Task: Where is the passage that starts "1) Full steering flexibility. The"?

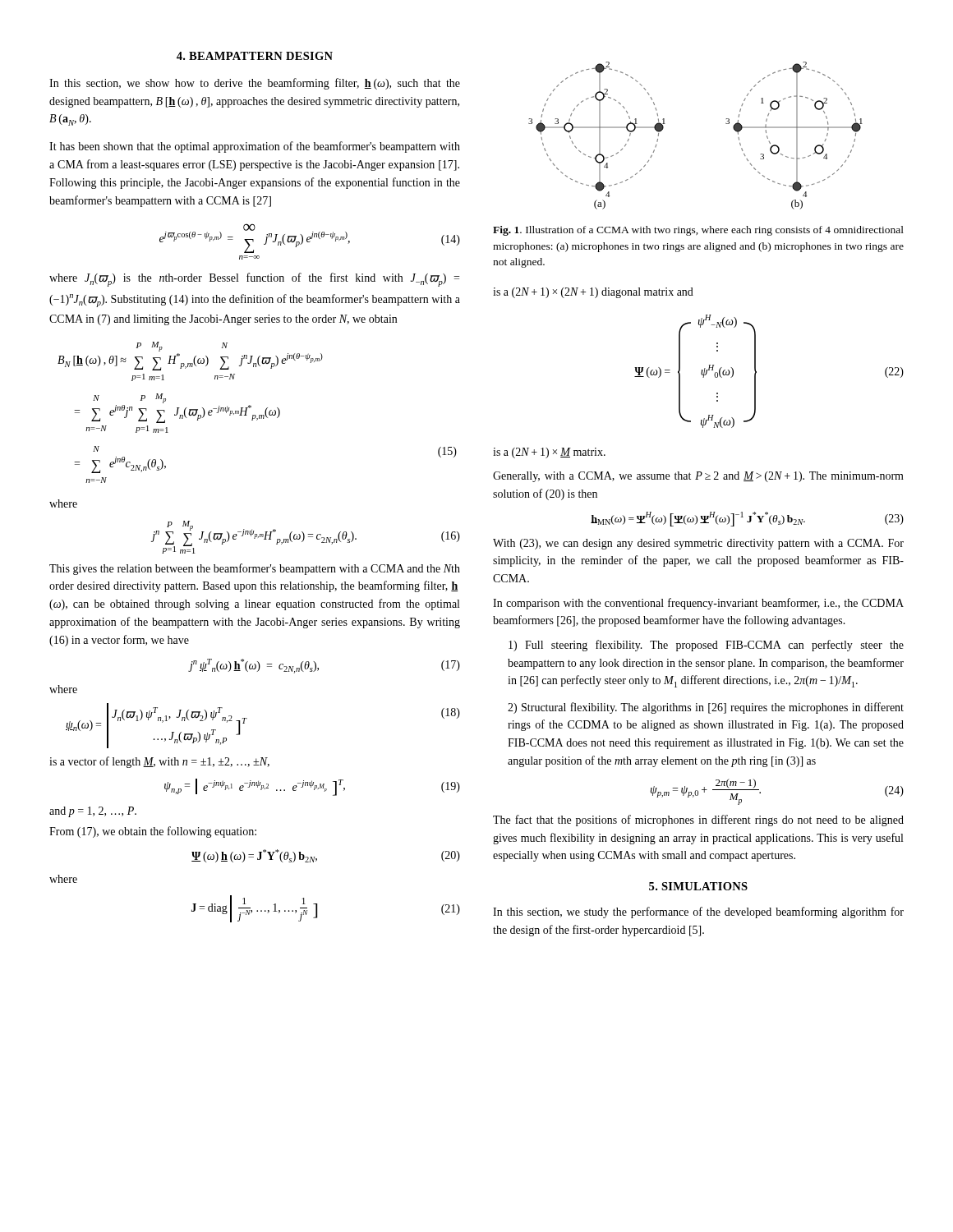Action: tap(706, 664)
